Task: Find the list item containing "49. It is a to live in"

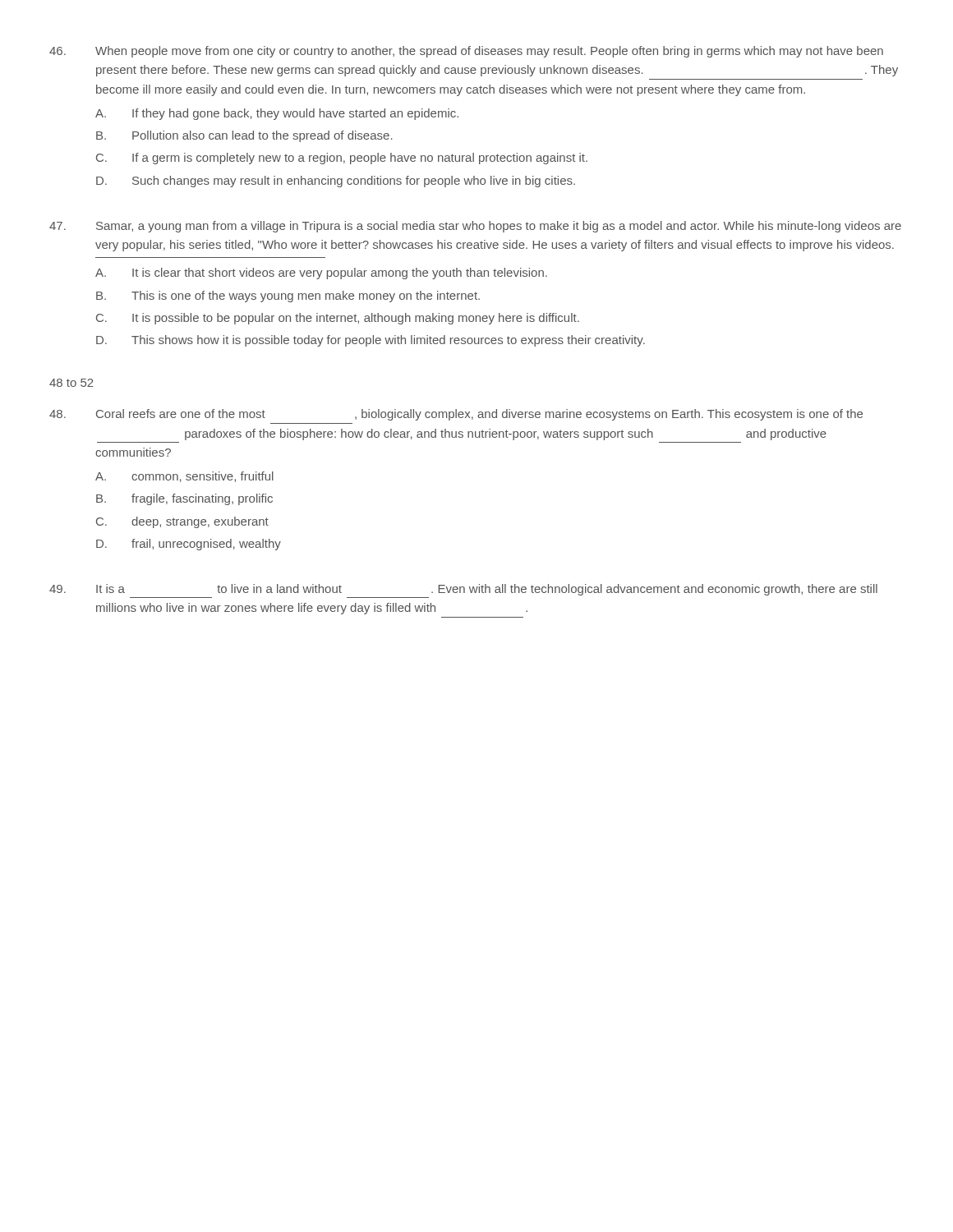Action: (x=476, y=600)
